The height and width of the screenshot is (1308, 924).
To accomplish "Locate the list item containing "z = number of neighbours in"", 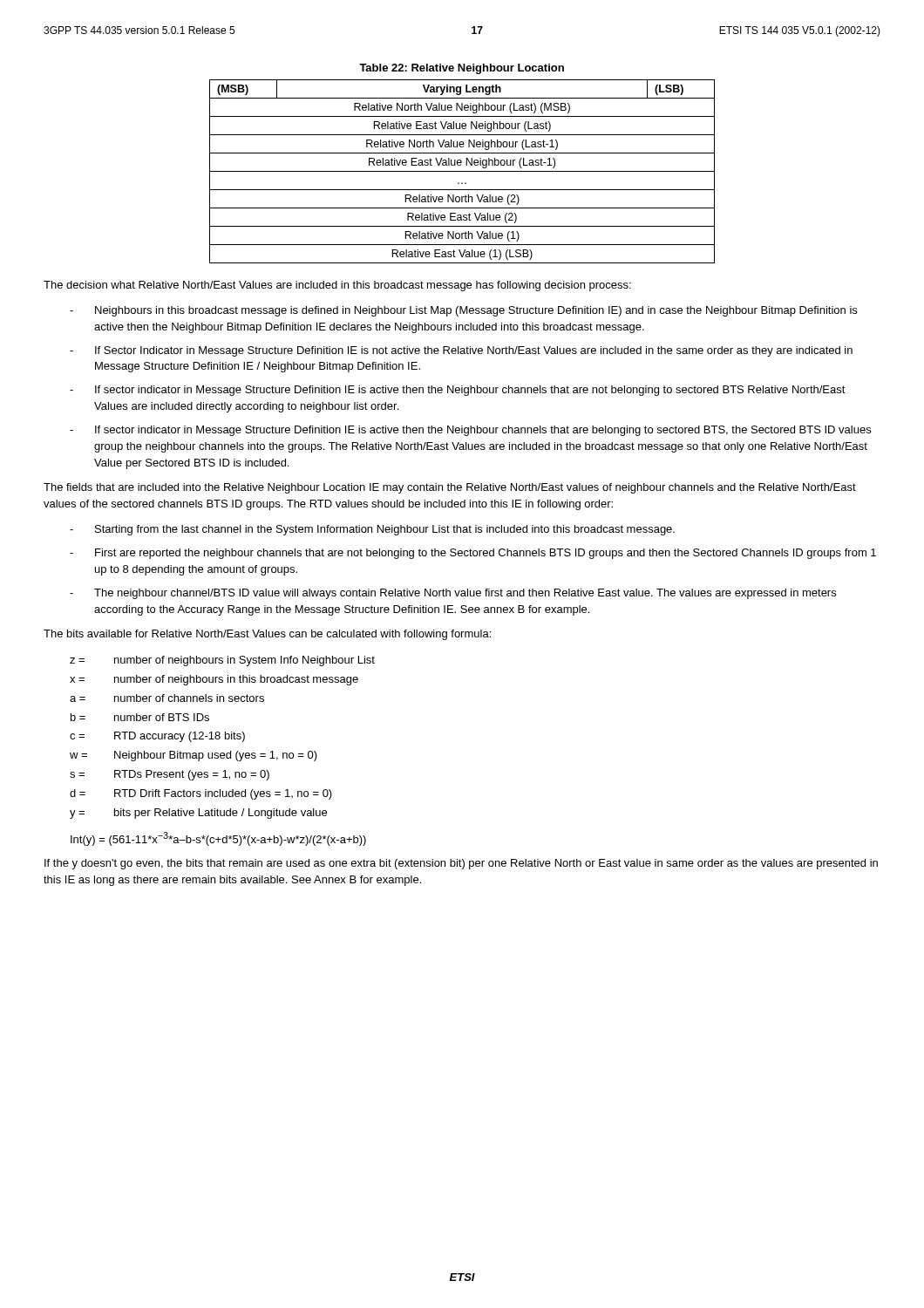I will coord(222,661).
